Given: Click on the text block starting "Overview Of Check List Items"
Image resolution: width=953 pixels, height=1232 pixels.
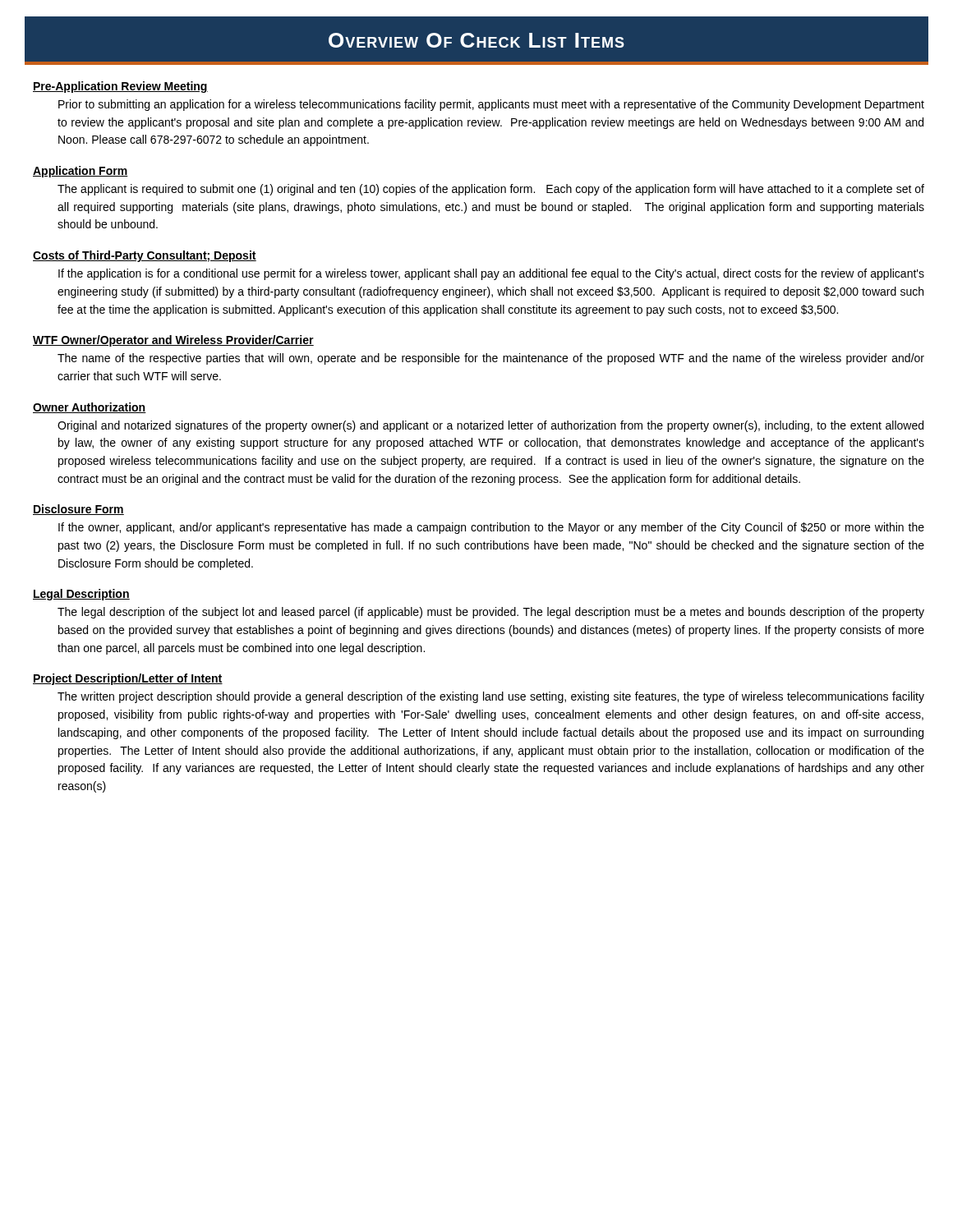Looking at the screenshot, I should click(476, 41).
